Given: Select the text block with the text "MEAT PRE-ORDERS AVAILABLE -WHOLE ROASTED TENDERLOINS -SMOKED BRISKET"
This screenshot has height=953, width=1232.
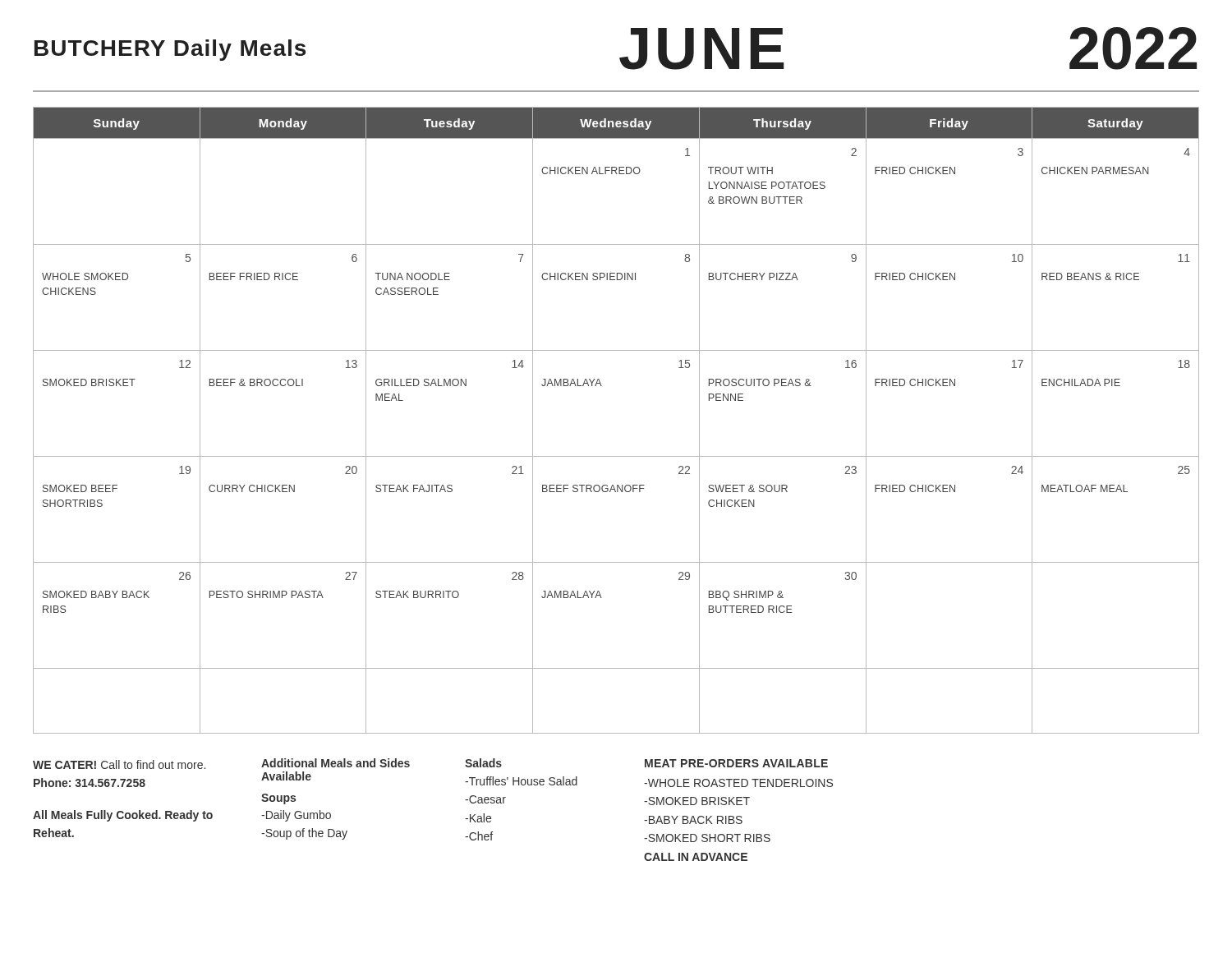Looking at the screenshot, I should coord(736,763).
